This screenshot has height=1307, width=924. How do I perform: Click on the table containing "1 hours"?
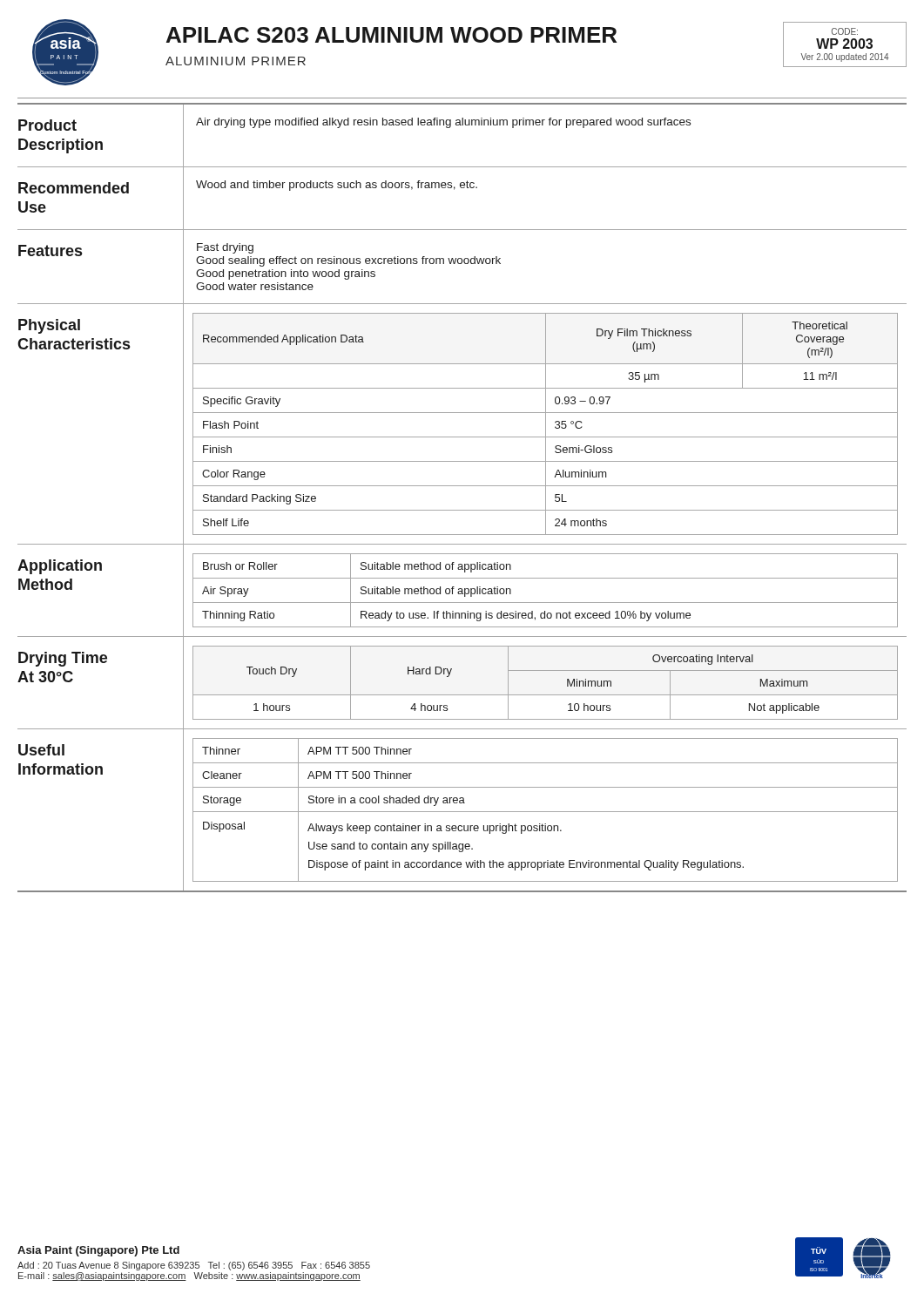point(545,683)
